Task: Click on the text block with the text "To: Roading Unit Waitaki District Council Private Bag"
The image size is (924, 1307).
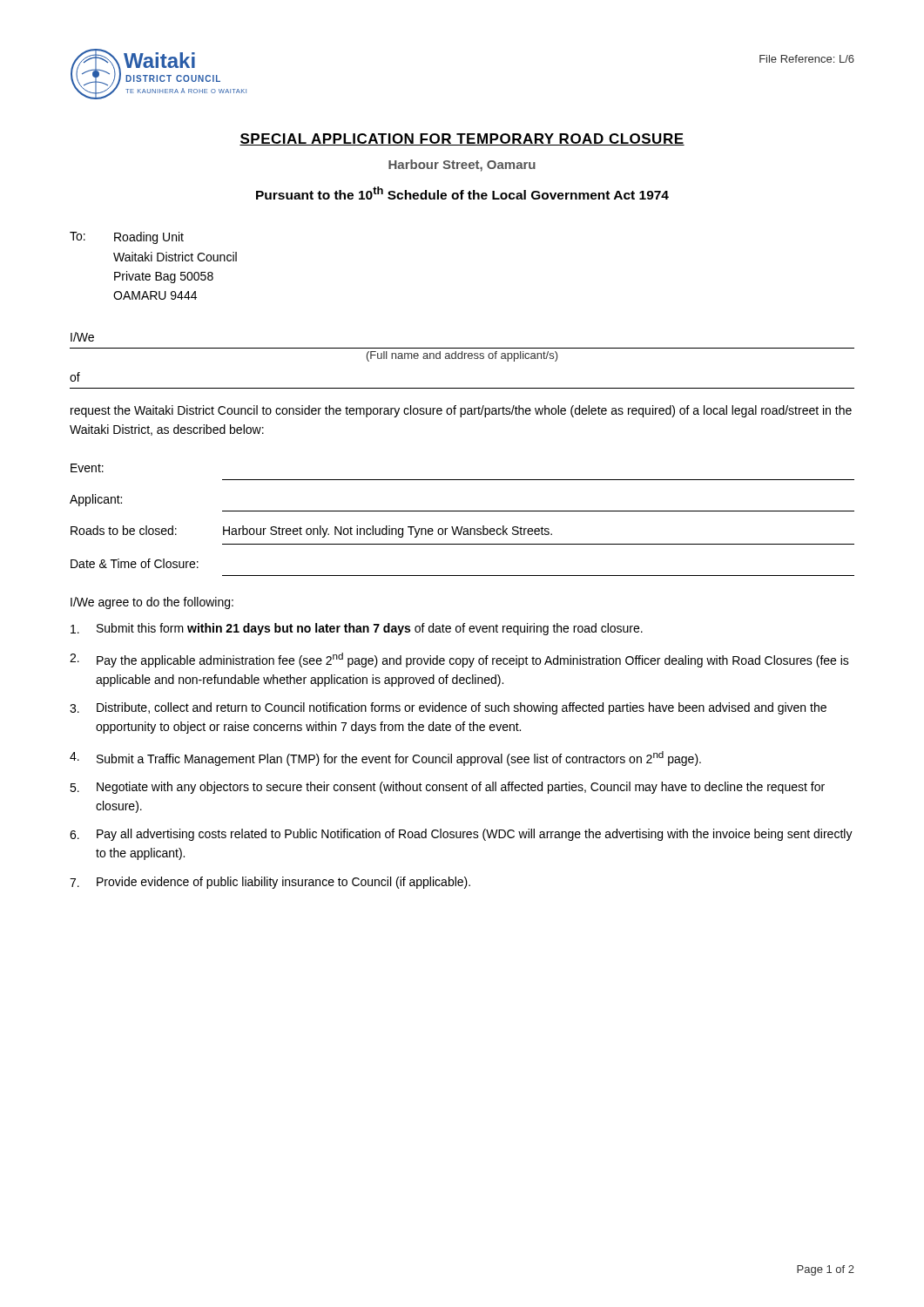Action: [154, 267]
